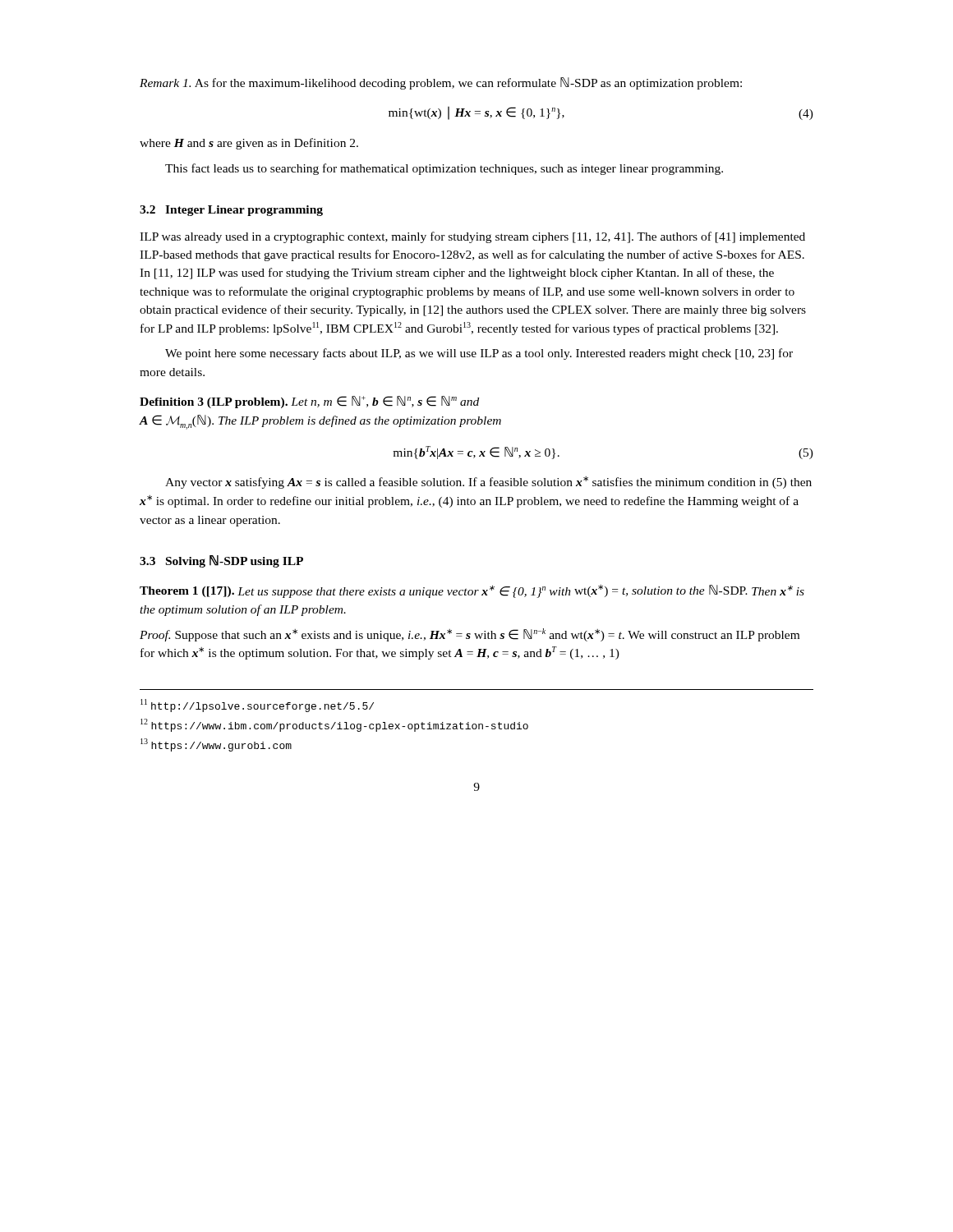The width and height of the screenshot is (953, 1232).
Task: Locate the text starting "Remark 1. As for the maximum-likelihood"
Action: 476,83
